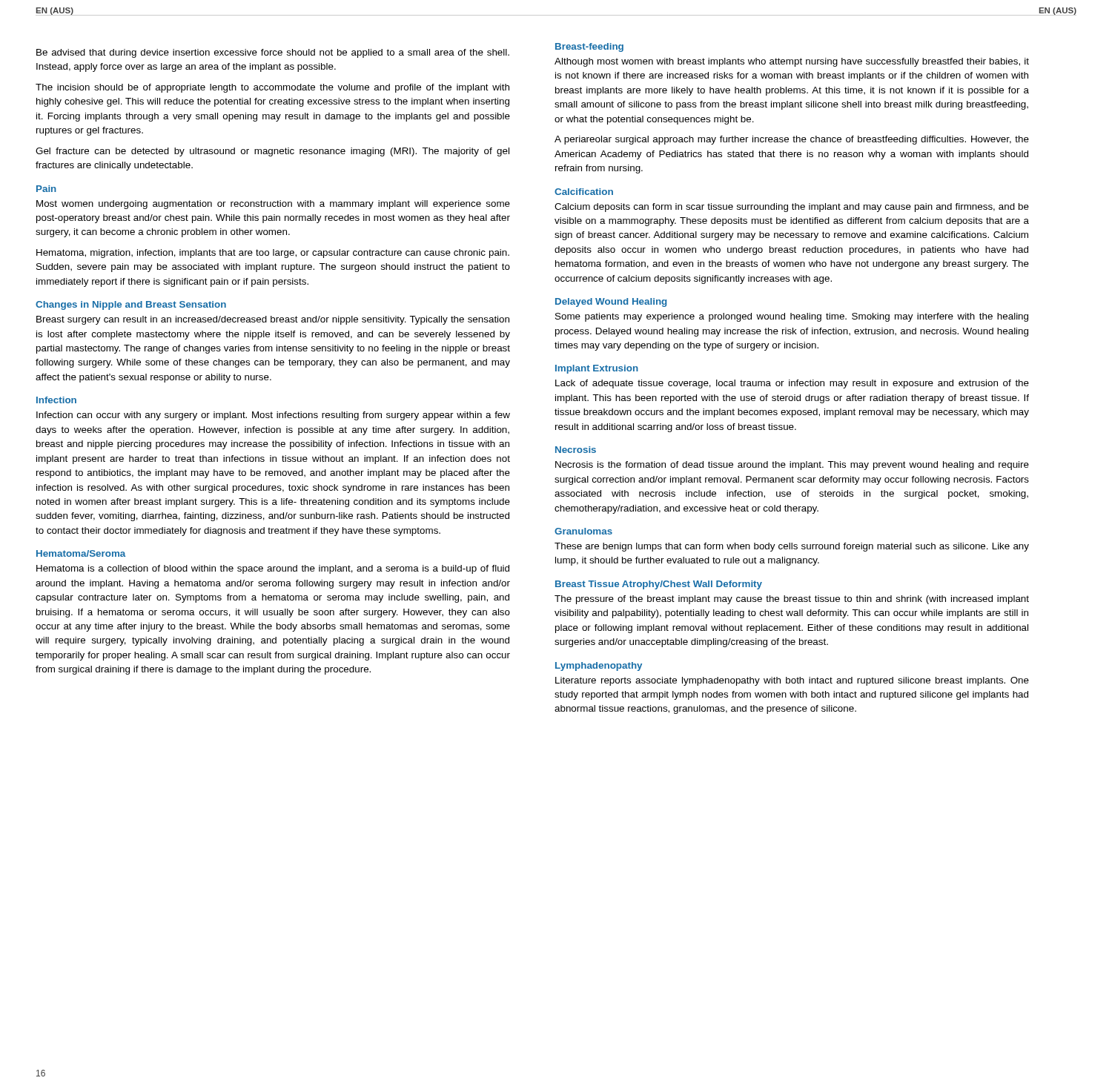
Task: Locate the region starting "Necrosis is the"
Action: (792, 486)
